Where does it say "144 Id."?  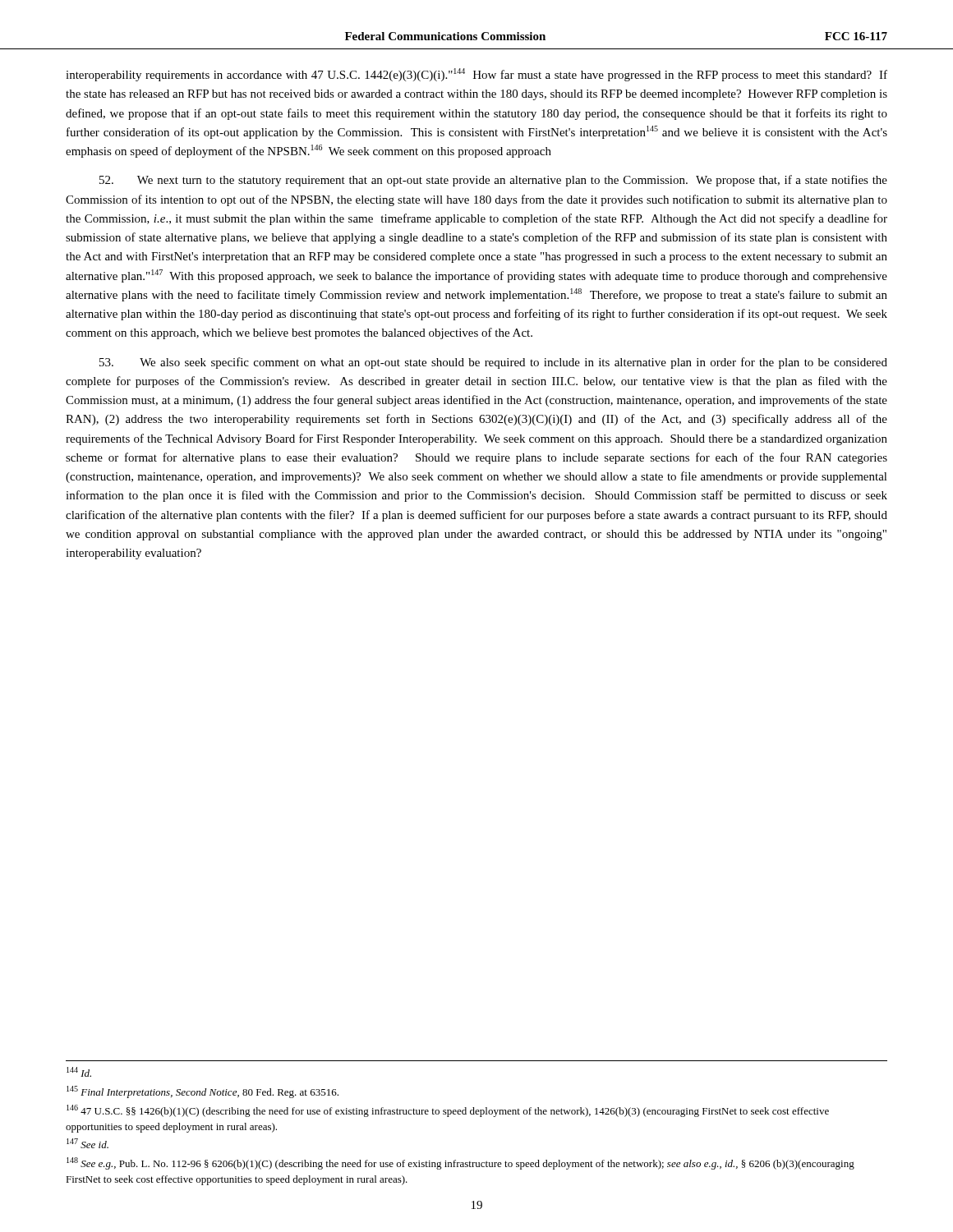pyautogui.click(x=79, y=1073)
